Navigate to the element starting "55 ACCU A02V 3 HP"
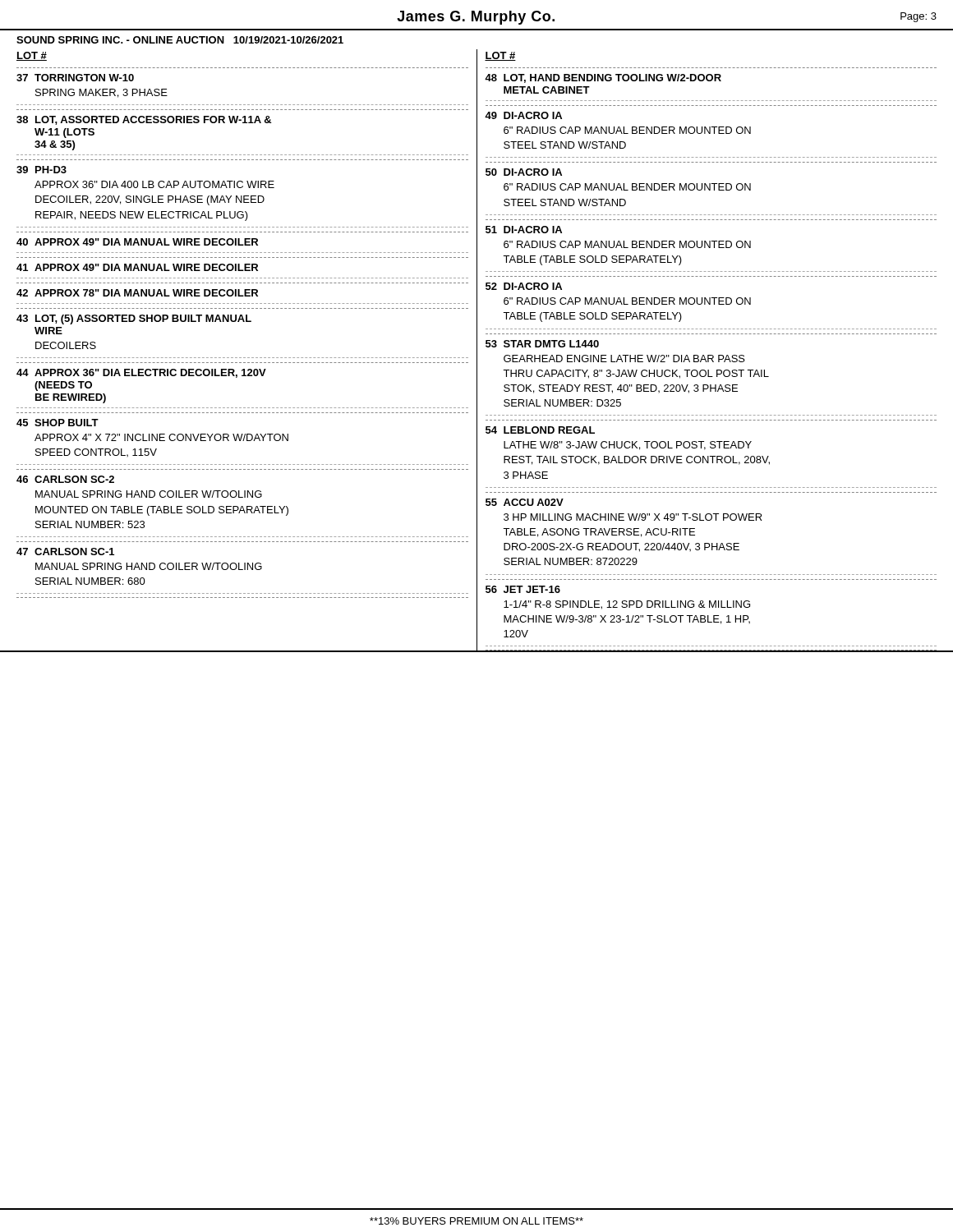Screen dimensions: 1232x953 (x=711, y=531)
